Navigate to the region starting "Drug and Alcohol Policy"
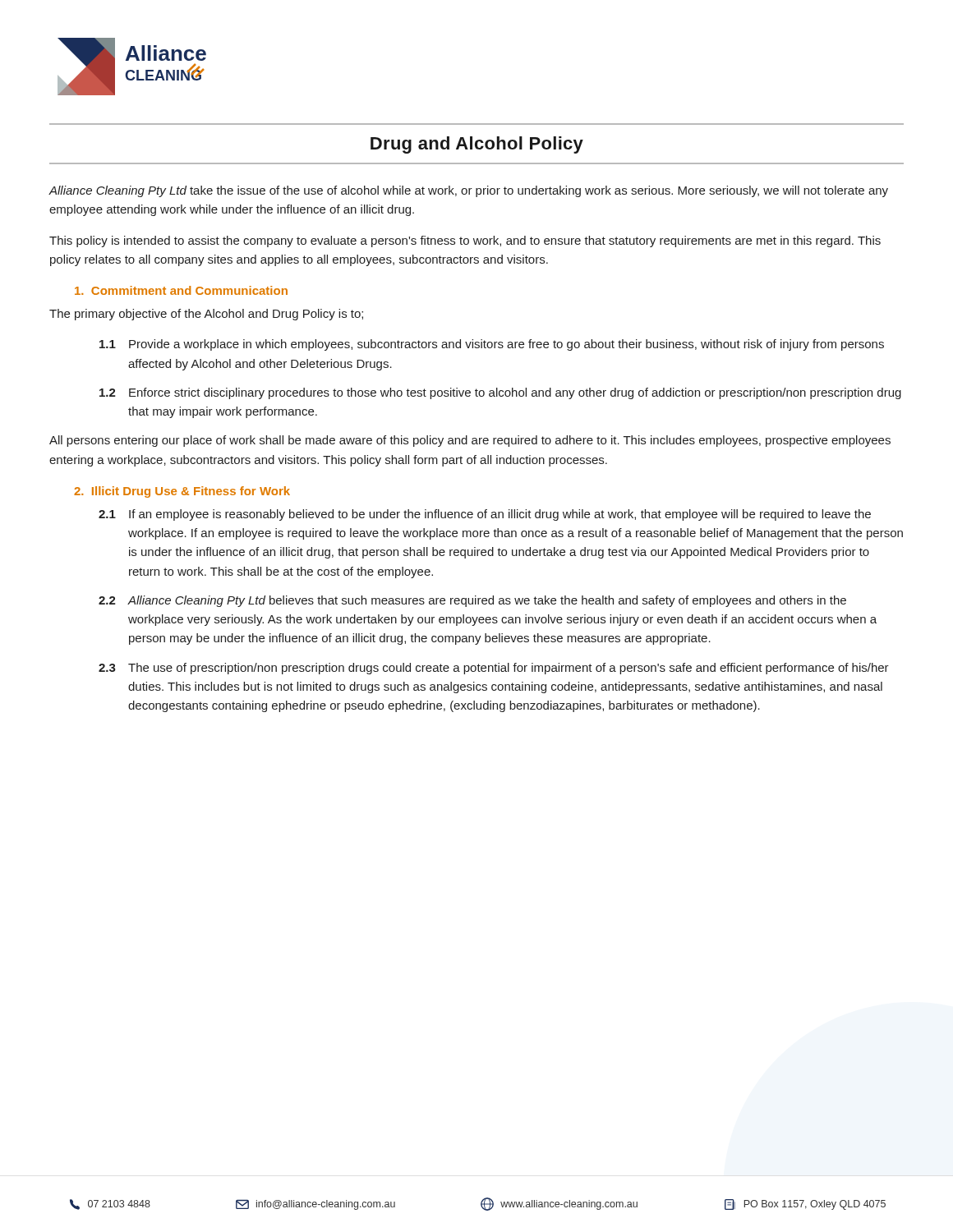Viewport: 953px width, 1232px height. tap(476, 144)
